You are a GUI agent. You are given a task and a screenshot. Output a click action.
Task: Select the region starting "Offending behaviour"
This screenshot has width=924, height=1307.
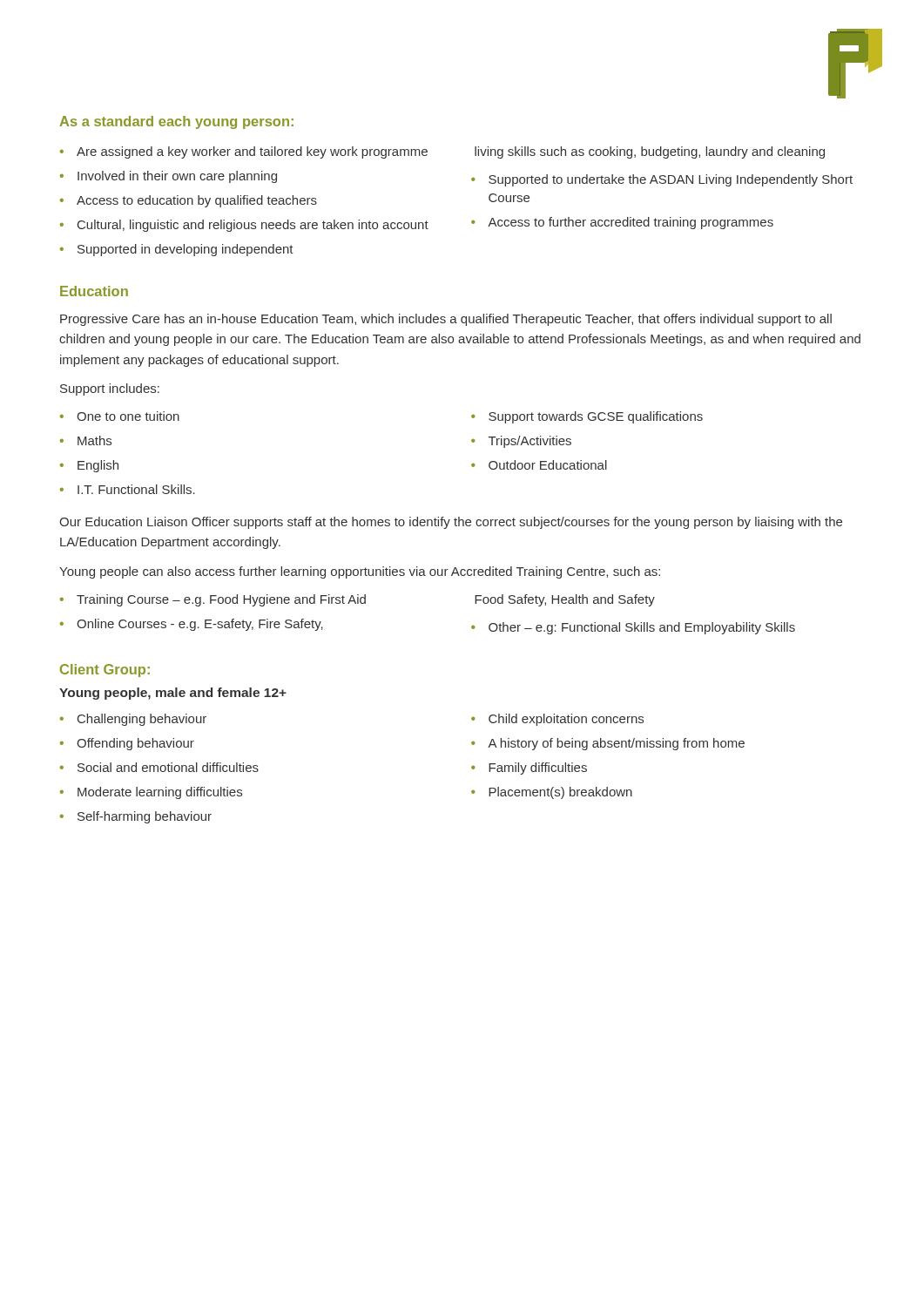tap(135, 742)
